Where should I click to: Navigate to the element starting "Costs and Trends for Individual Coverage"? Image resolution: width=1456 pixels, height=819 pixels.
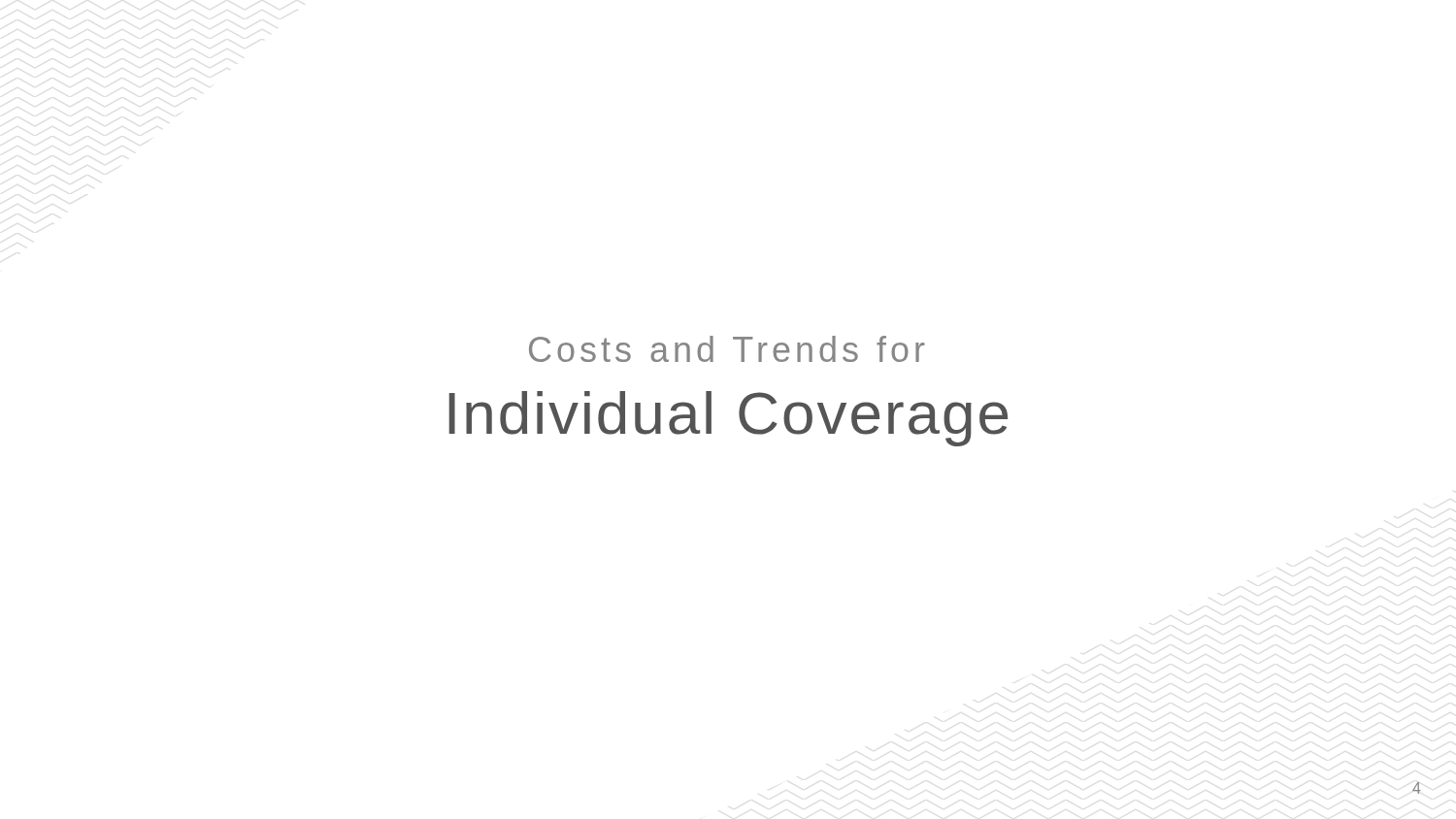click(x=728, y=389)
